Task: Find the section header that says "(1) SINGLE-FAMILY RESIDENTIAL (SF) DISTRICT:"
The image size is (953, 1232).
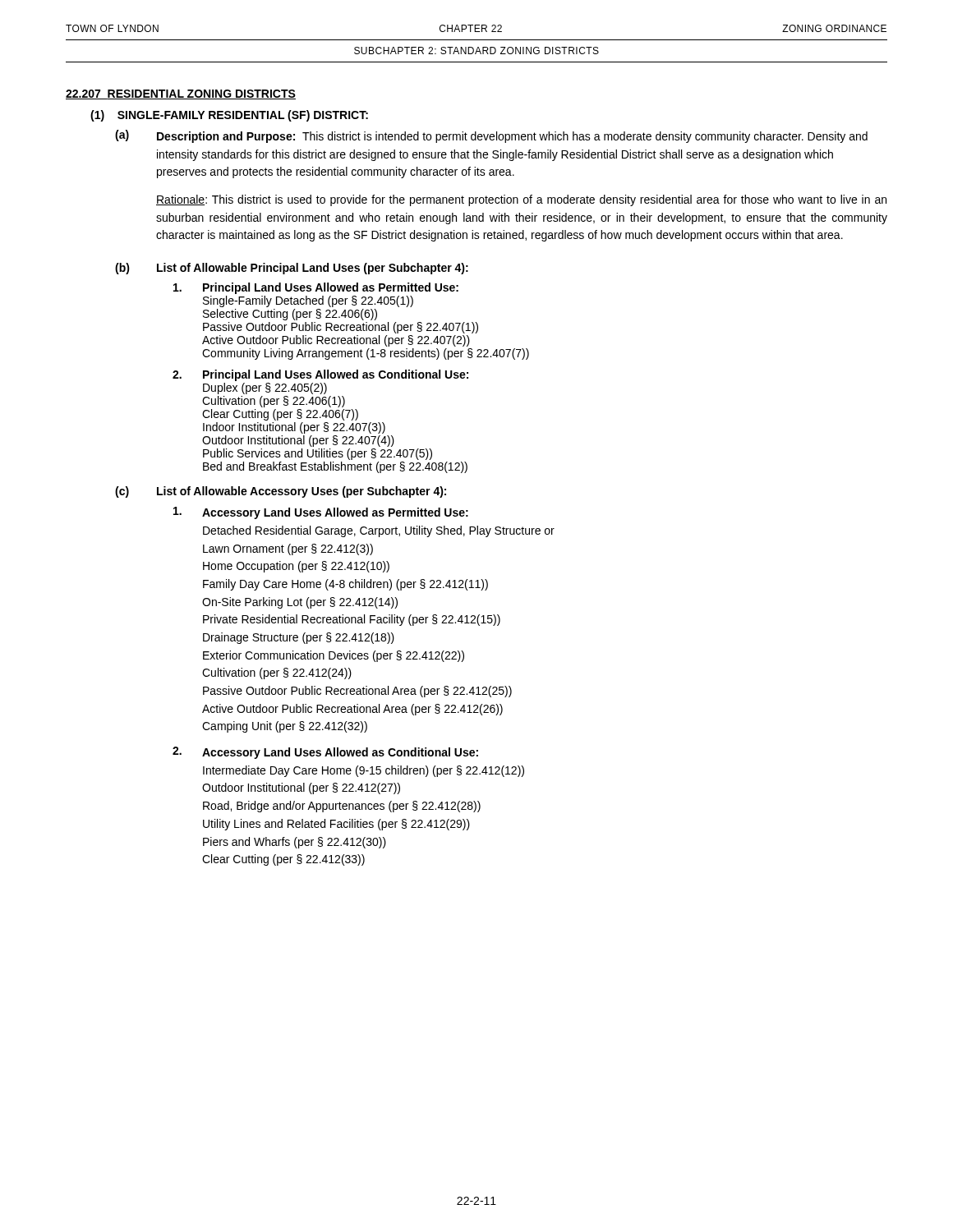Action: [230, 115]
